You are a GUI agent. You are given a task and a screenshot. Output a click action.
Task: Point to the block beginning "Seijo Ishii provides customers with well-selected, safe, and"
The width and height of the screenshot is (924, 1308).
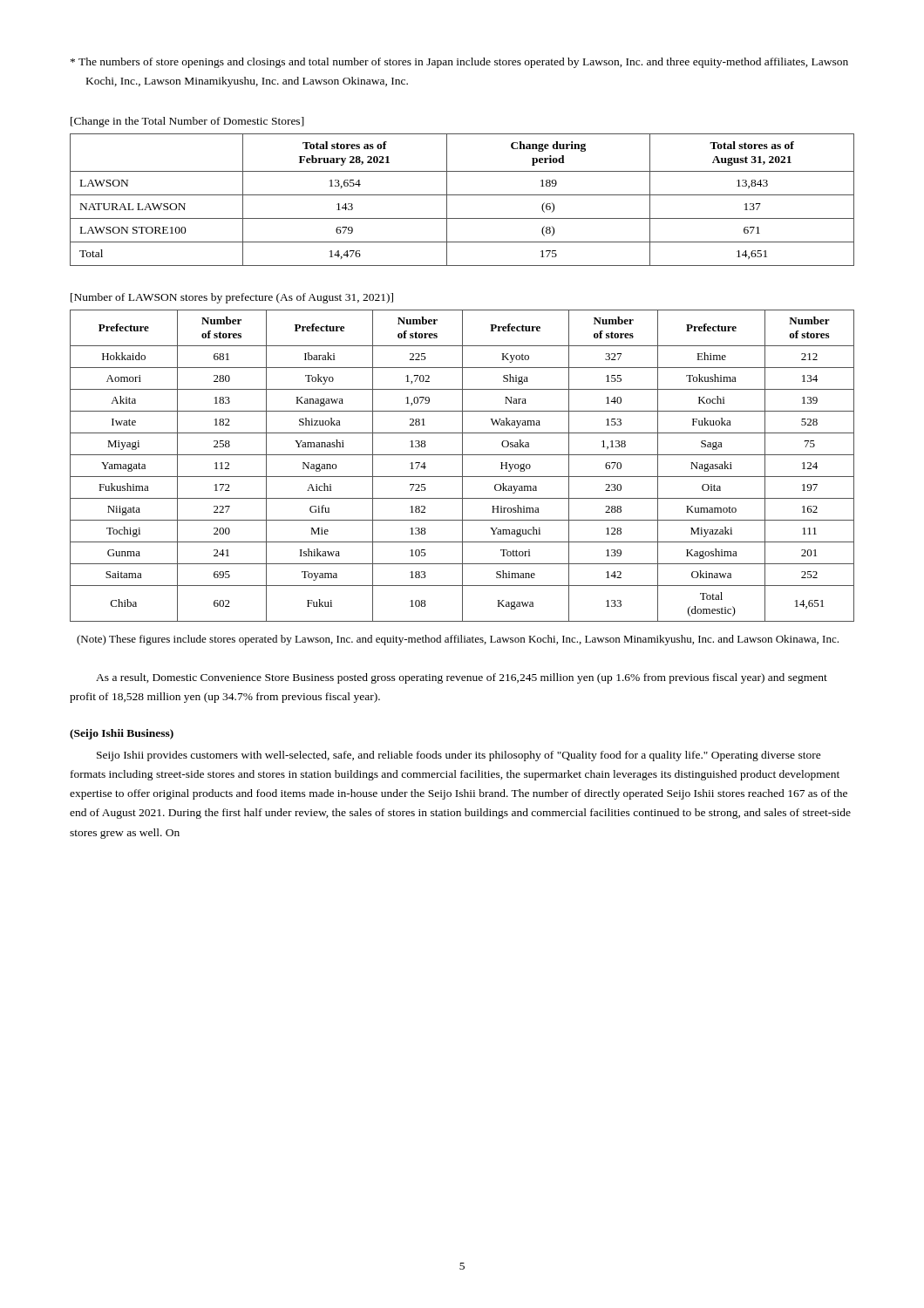coord(460,793)
